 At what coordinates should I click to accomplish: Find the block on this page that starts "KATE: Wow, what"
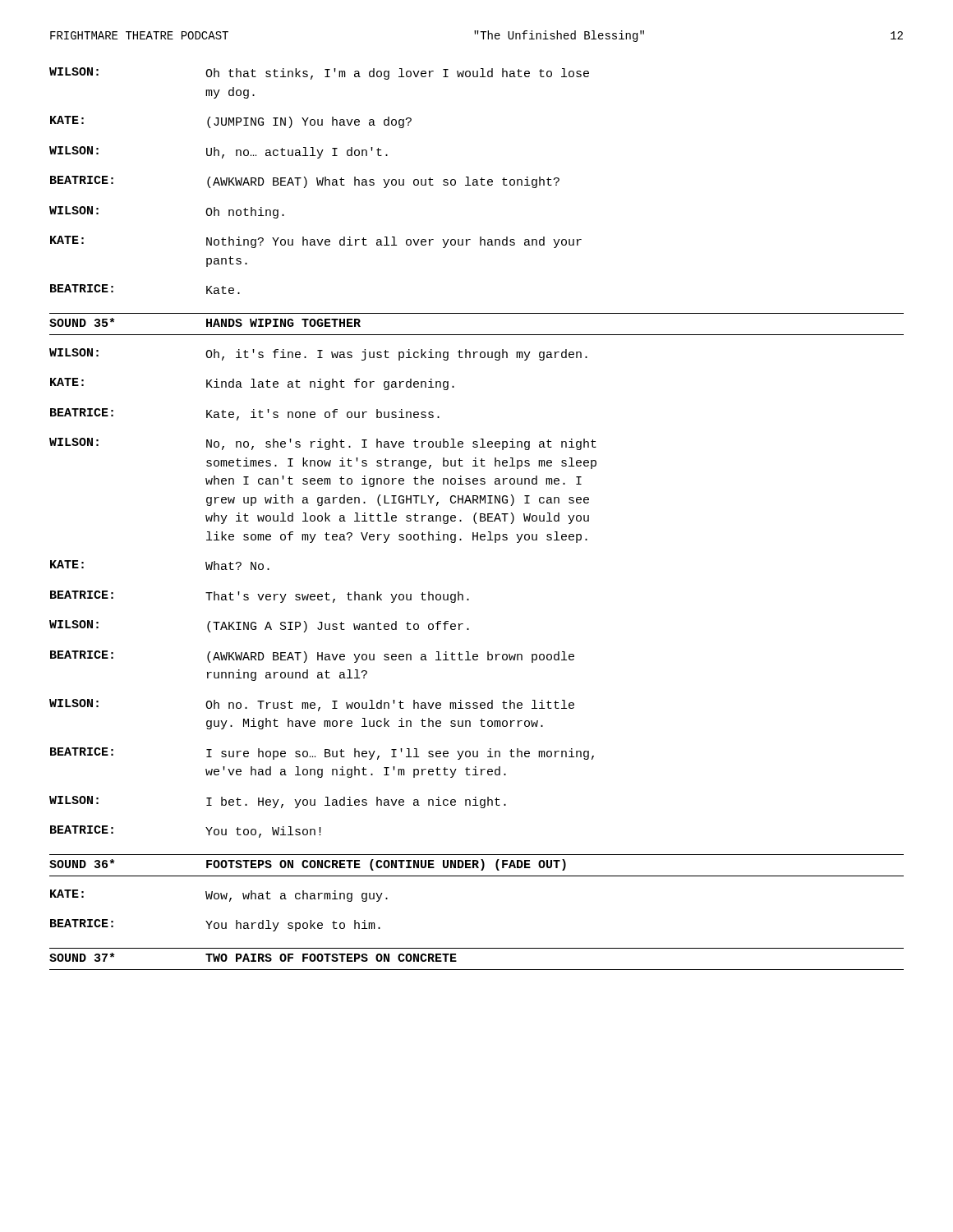tap(219, 896)
